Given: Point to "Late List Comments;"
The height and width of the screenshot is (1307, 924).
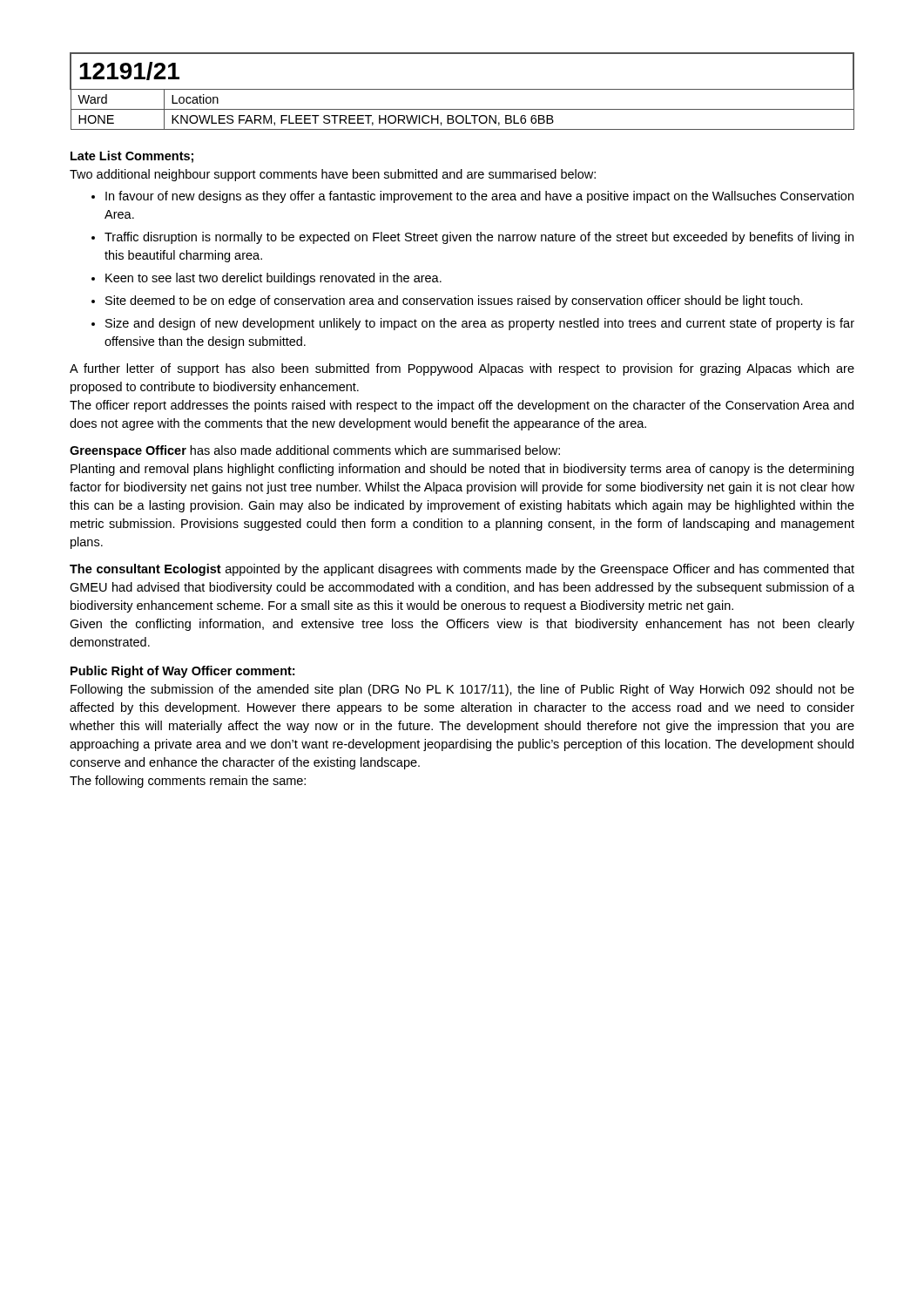Looking at the screenshot, I should (132, 156).
